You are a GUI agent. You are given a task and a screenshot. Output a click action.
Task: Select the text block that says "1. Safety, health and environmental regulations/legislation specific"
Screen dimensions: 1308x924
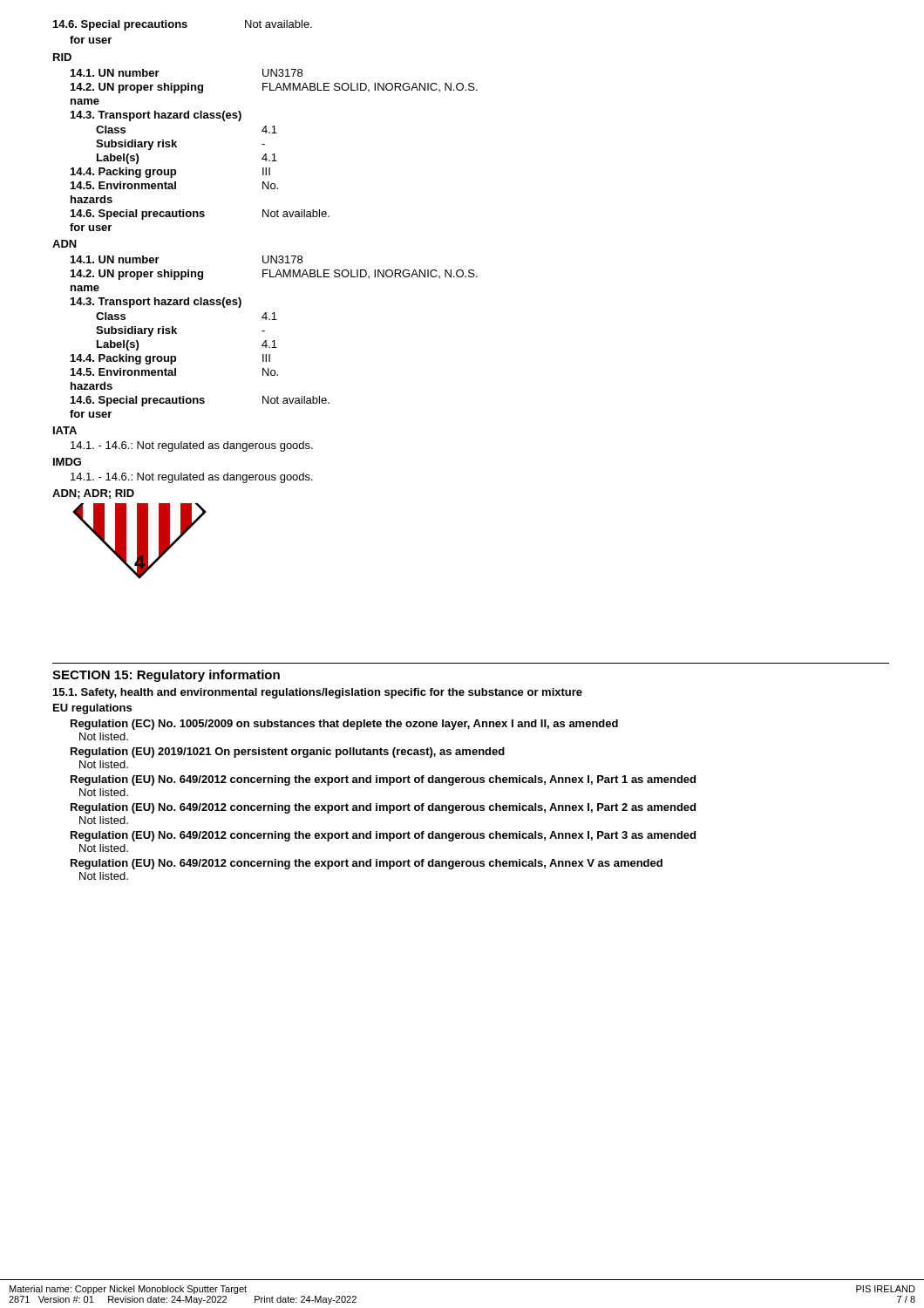317,692
